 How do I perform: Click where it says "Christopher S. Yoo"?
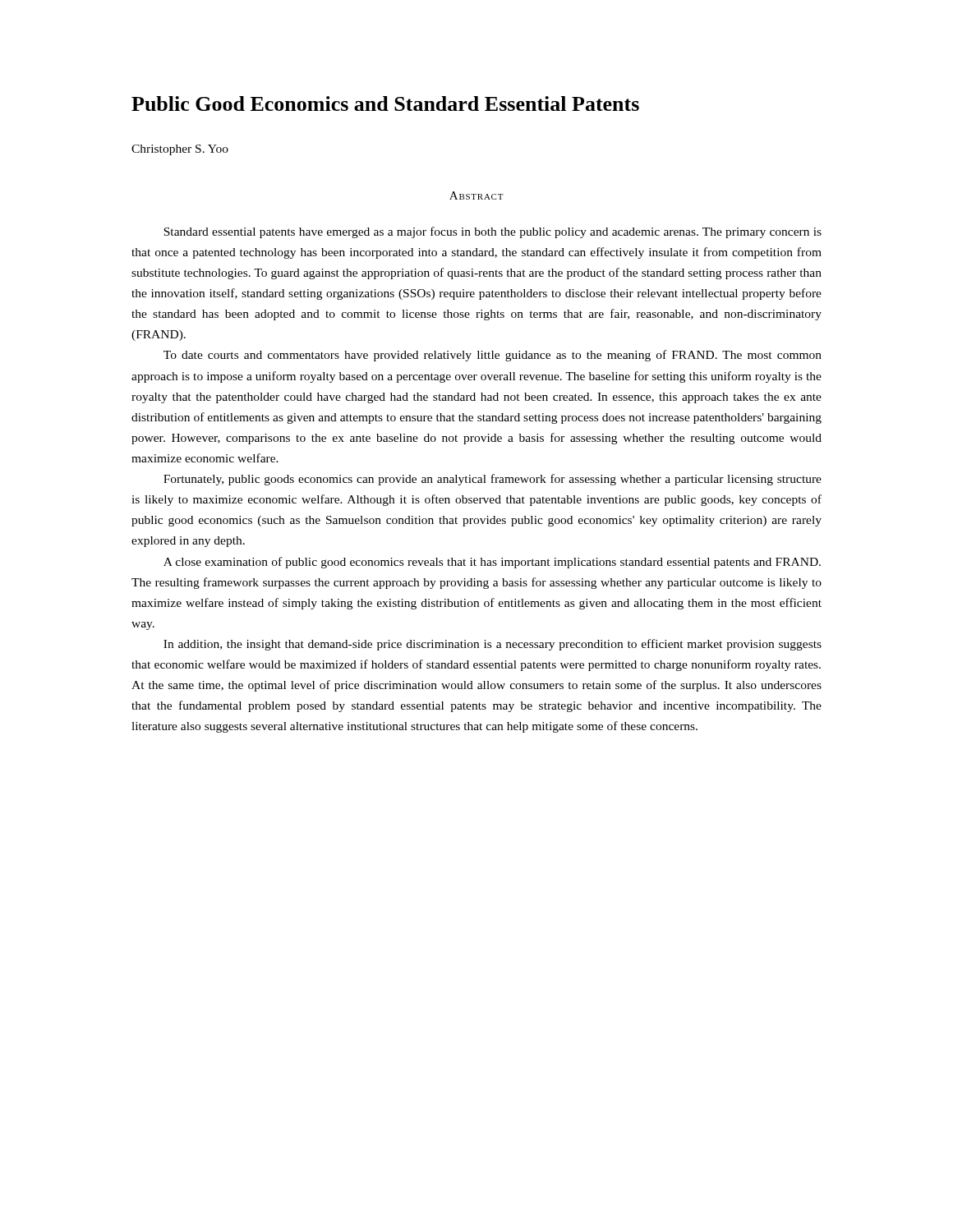click(x=180, y=148)
